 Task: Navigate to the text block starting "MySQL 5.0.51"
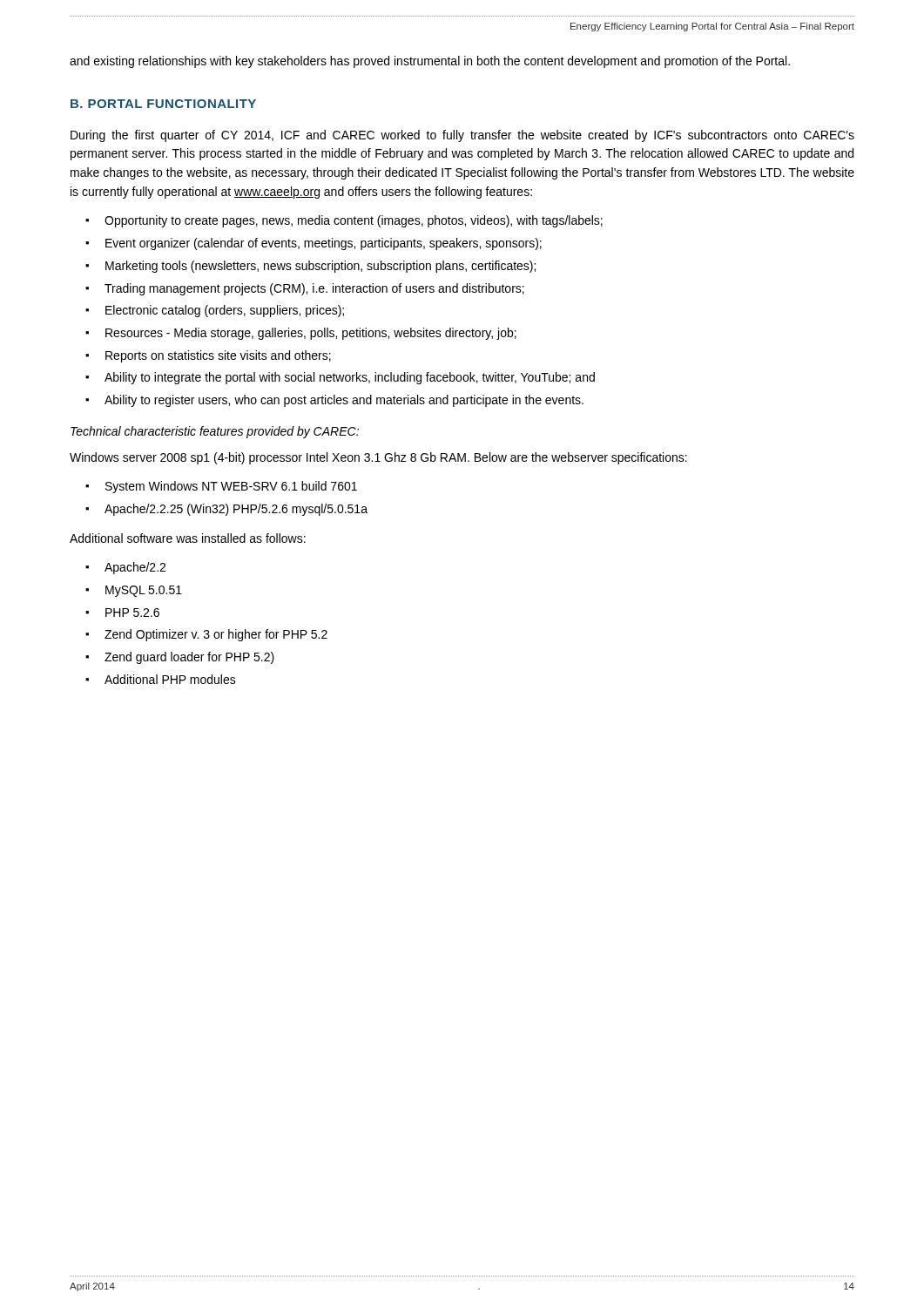143,590
